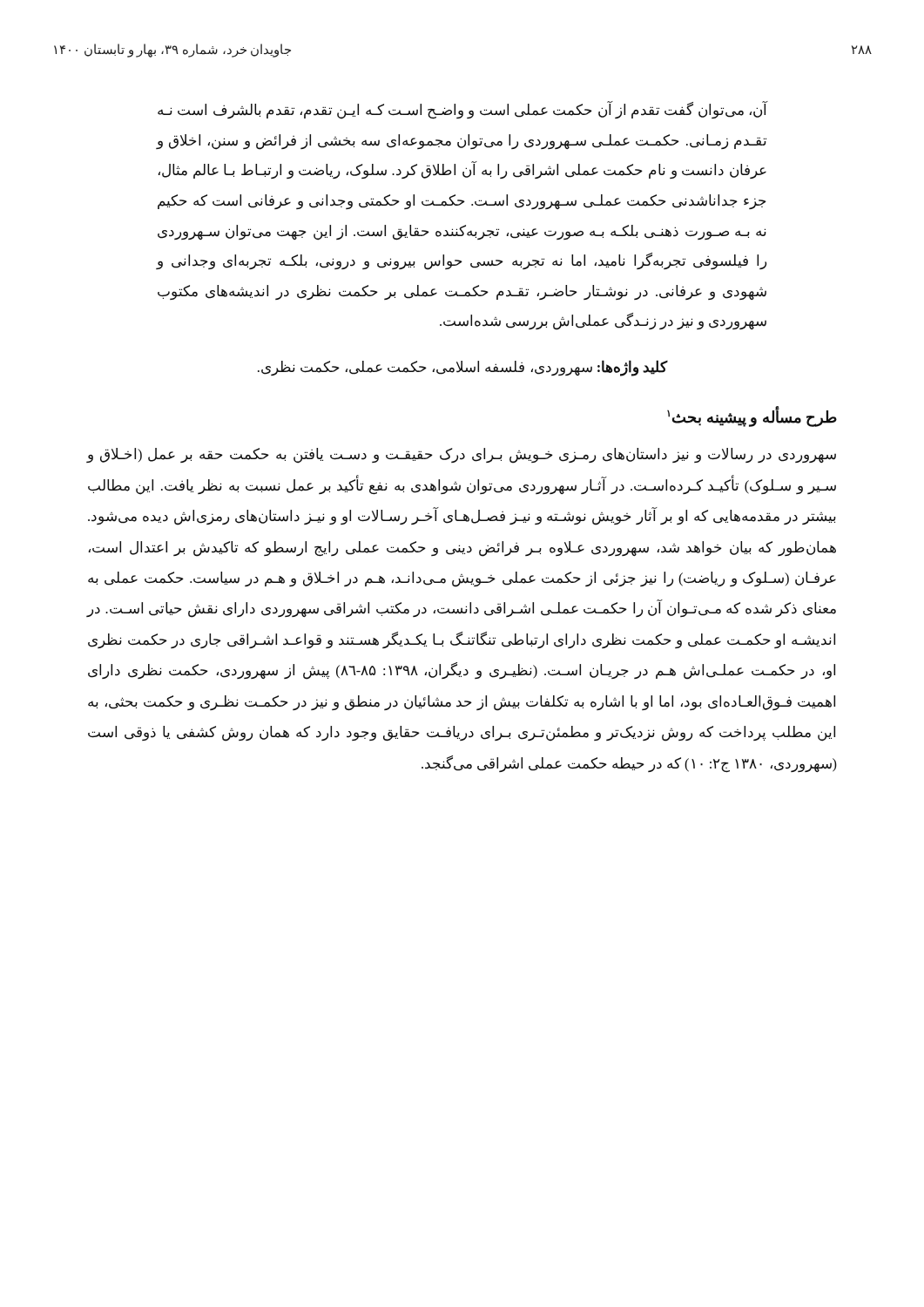Click on the region starting "کلید واژه‌ها: سهروردی، فلسفه اسلامی، حکمت عملی، حکمت"

point(462,367)
